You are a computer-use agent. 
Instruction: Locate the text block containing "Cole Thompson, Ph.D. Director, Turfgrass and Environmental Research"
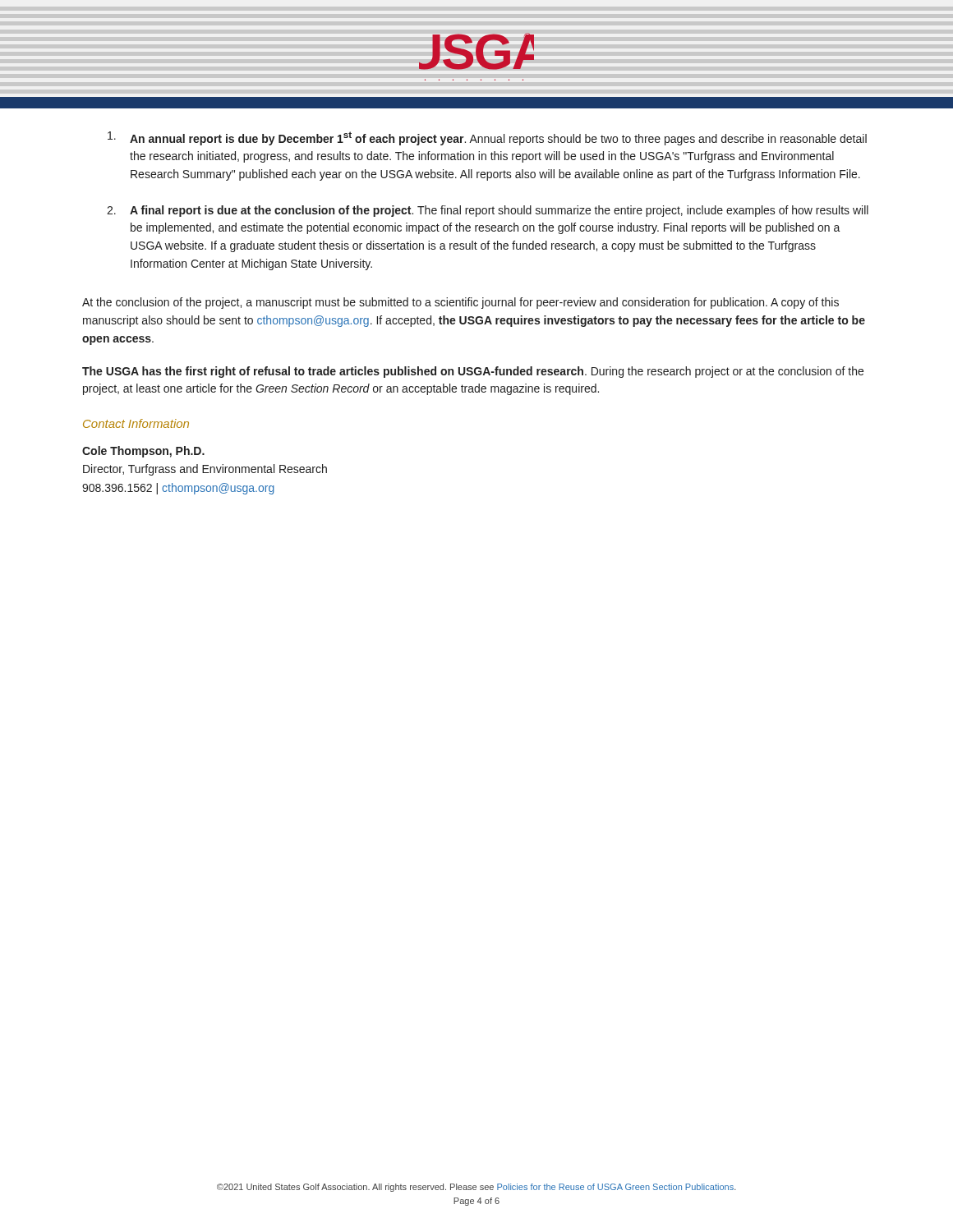205,469
